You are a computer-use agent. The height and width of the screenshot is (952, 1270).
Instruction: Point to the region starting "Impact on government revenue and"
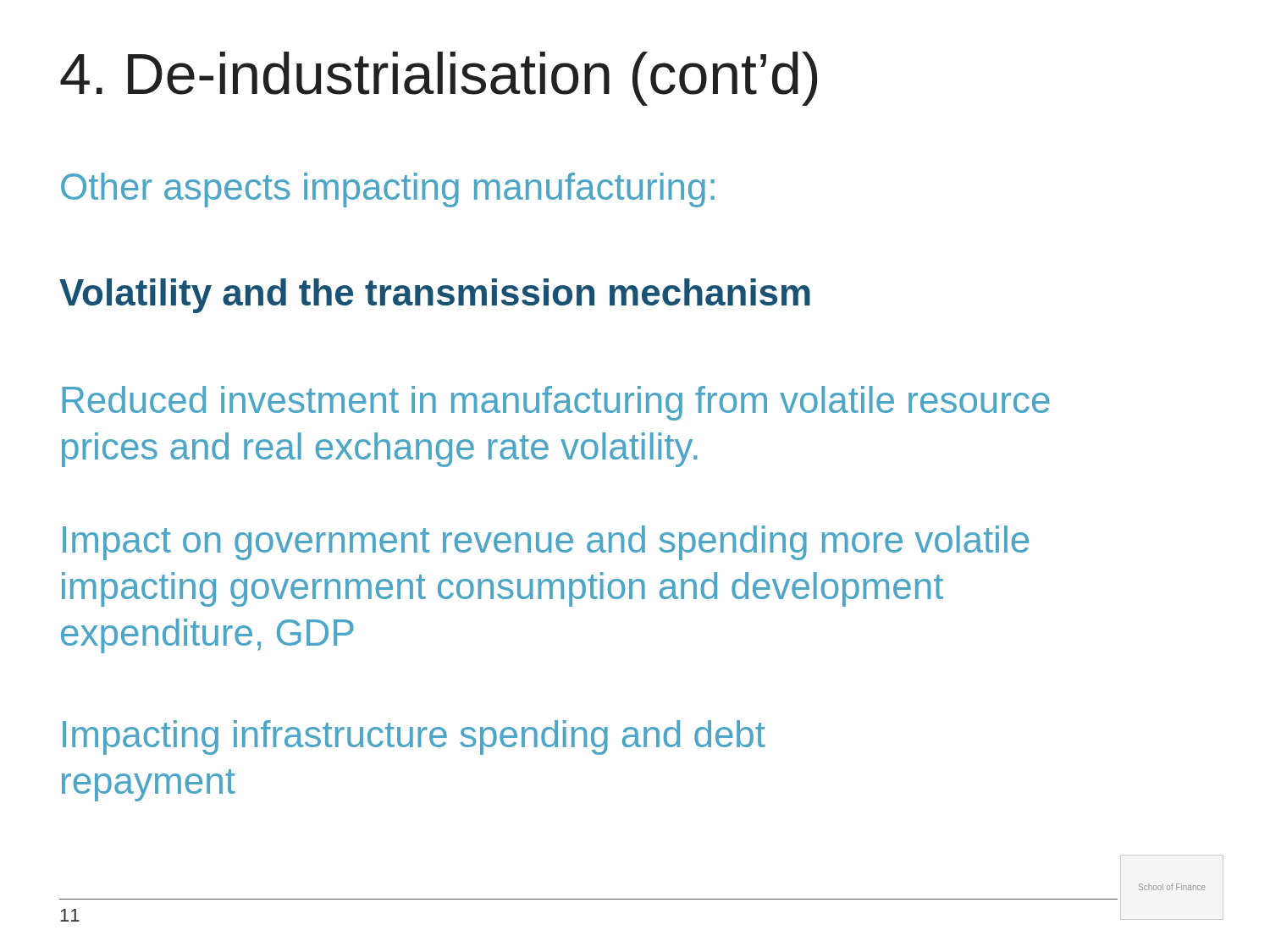(545, 586)
